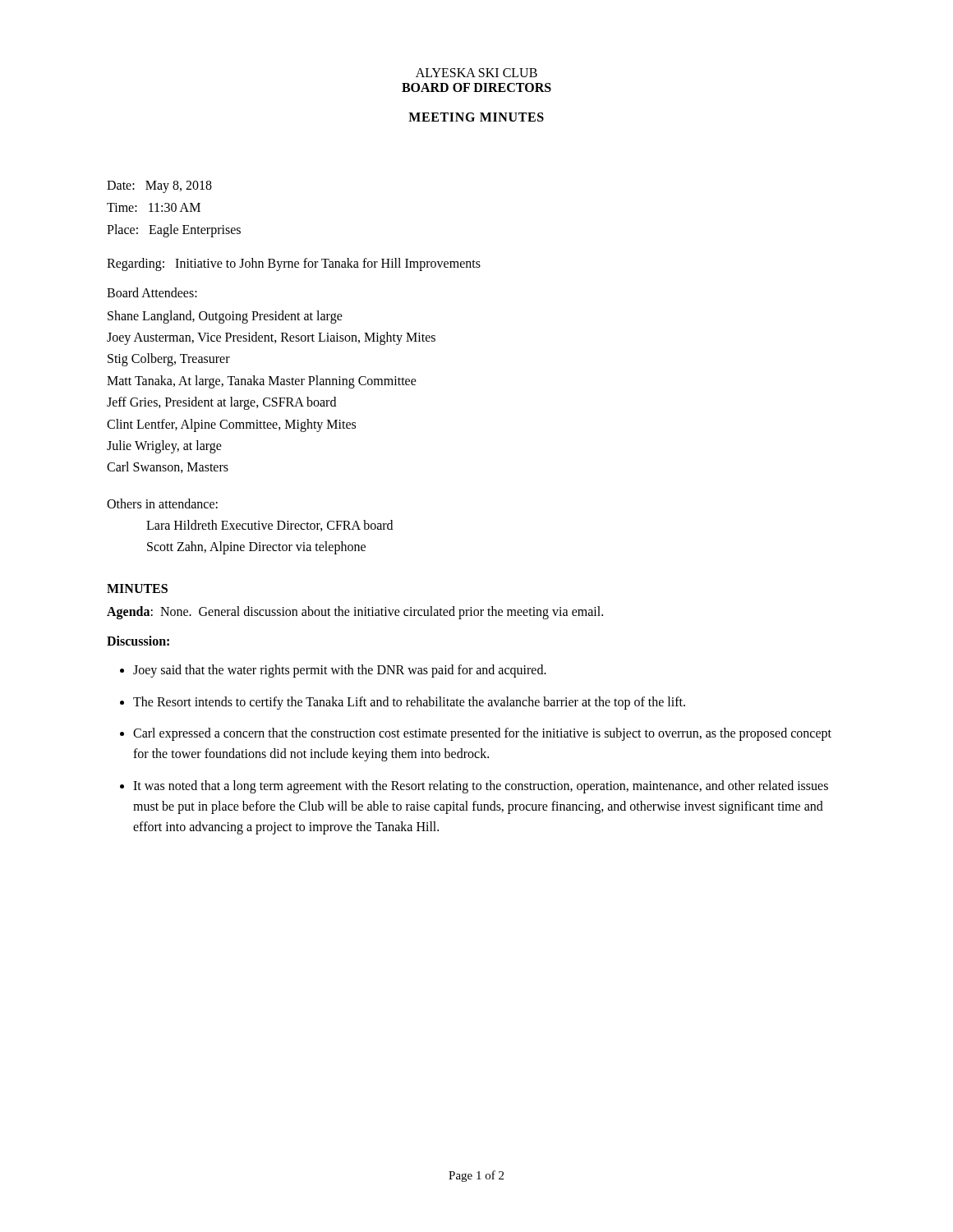953x1232 pixels.
Task: Locate the region starting "Date: May 8, 2018"
Action: (x=174, y=208)
